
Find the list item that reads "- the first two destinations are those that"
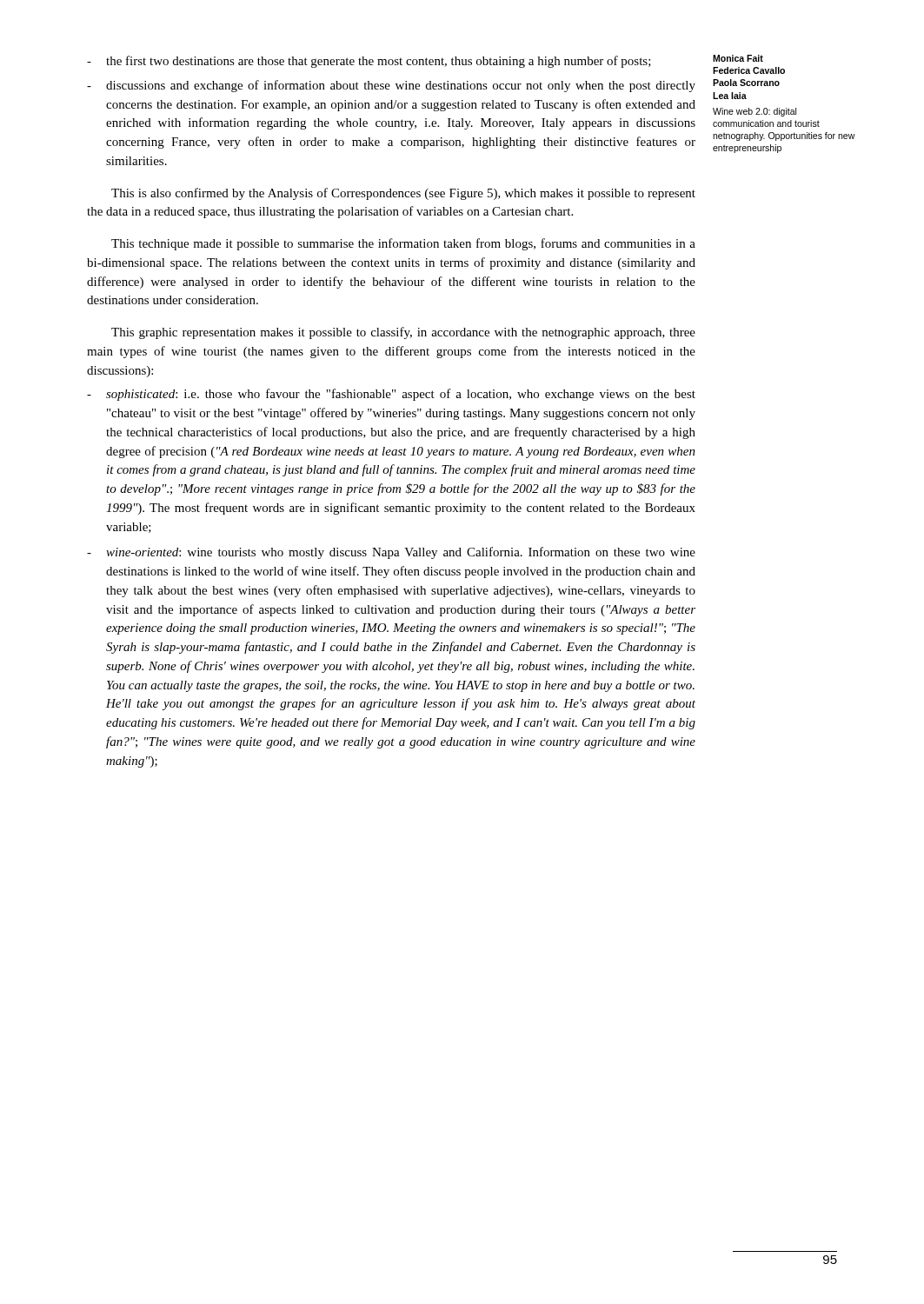[x=391, y=62]
